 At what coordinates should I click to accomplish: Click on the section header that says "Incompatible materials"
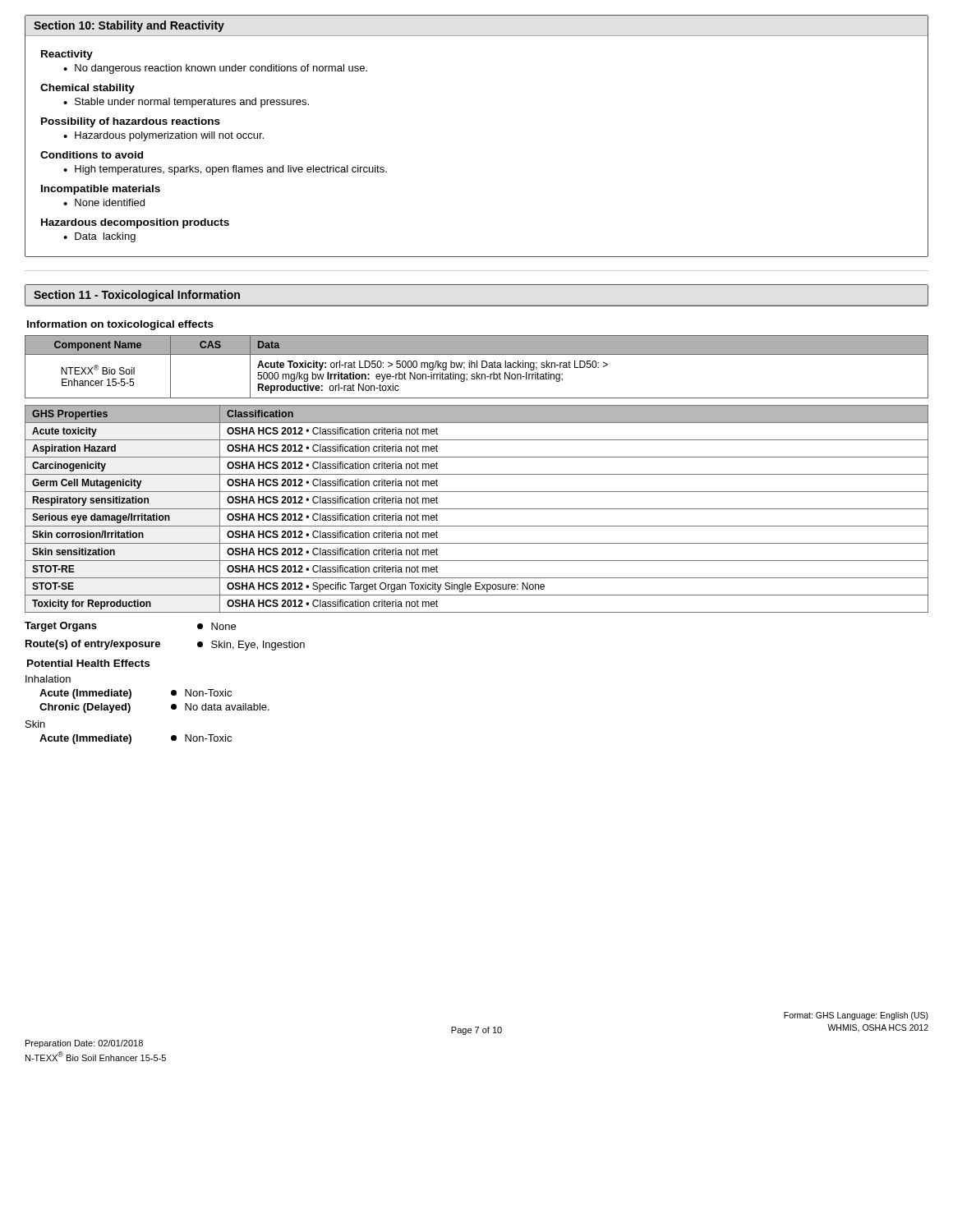(100, 188)
